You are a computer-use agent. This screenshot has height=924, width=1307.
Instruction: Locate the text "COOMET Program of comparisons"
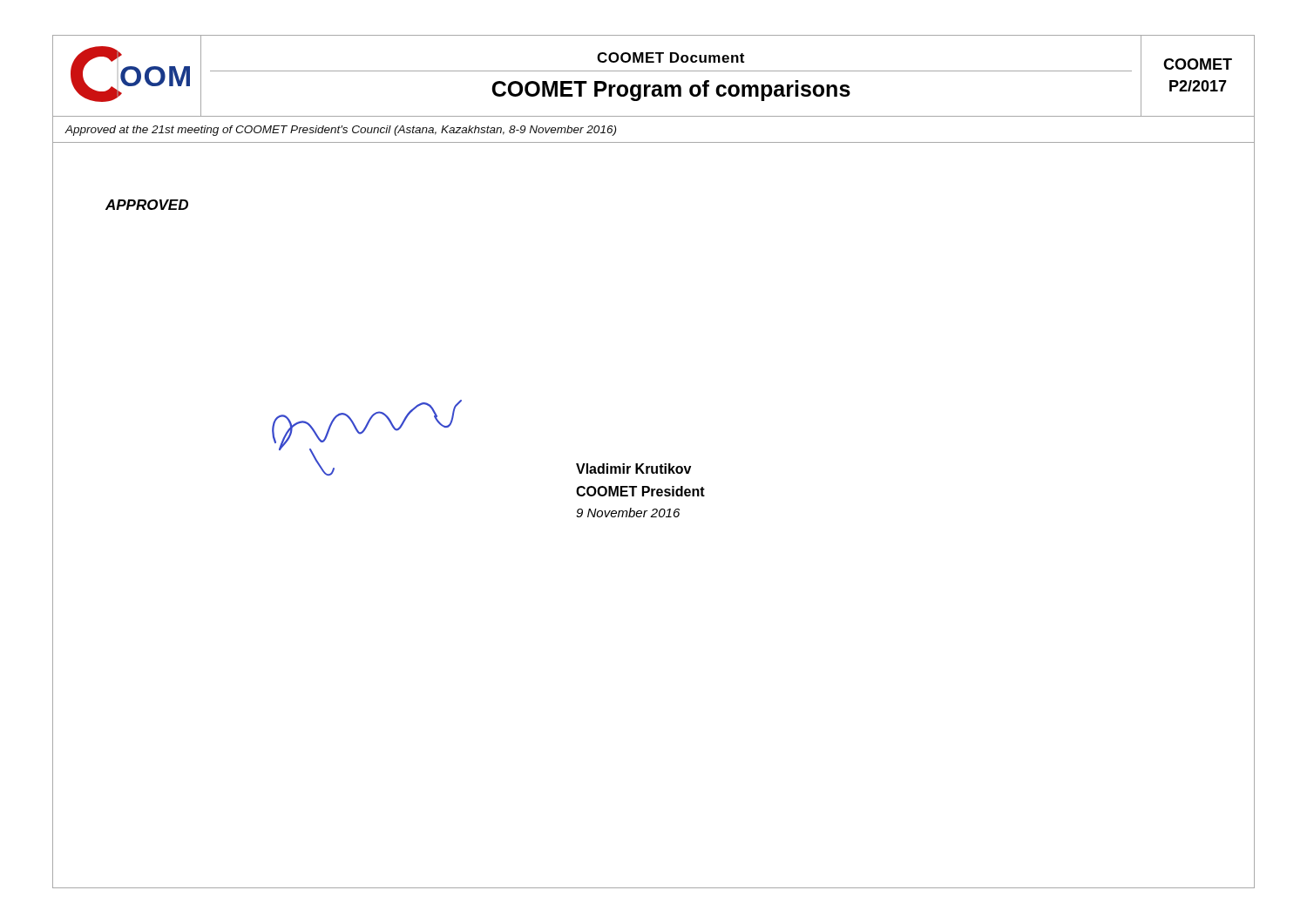coord(671,89)
